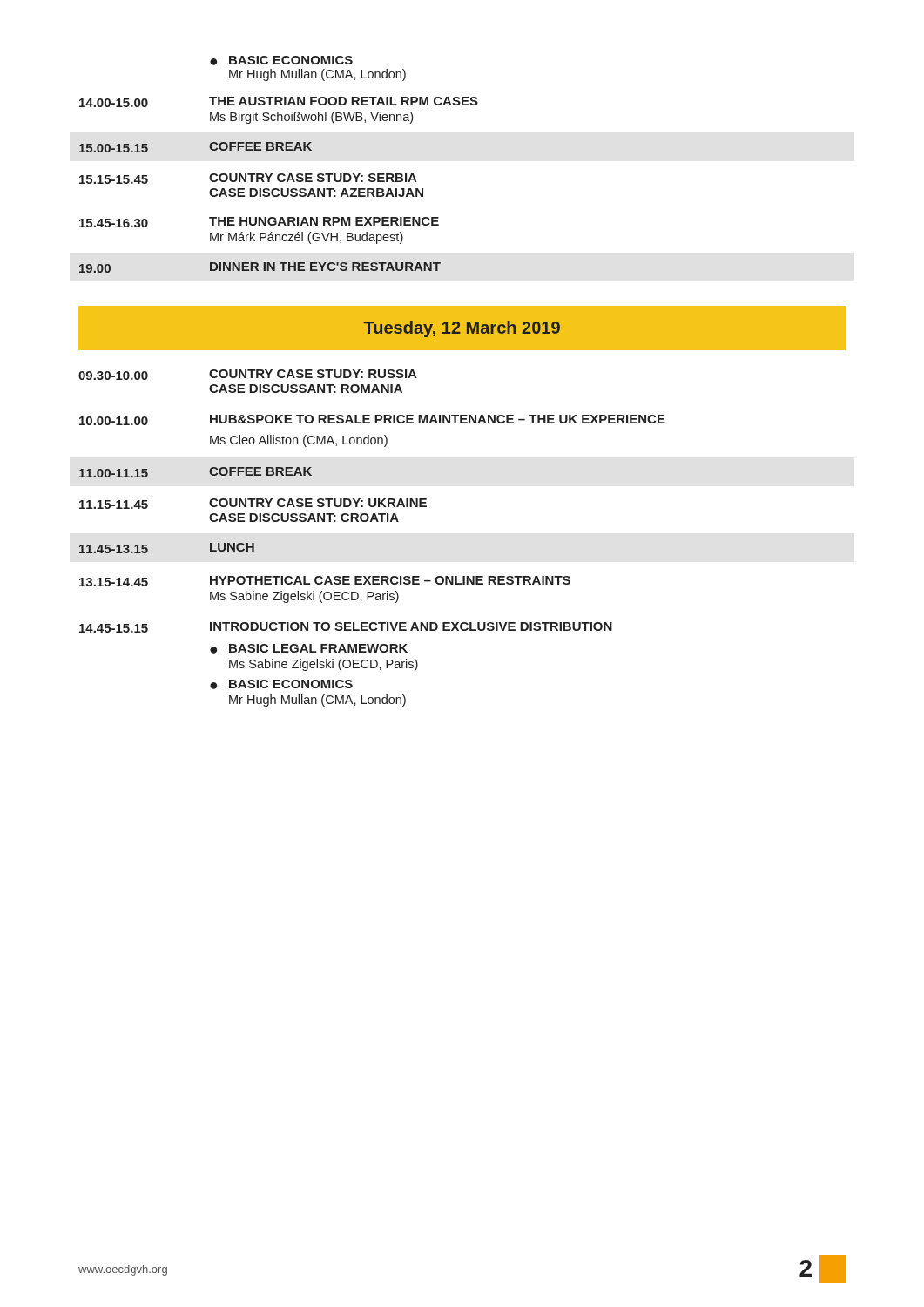This screenshot has height=1307, width=924.
Task: Navigate to the text starting "● BASIC ECONOMICS Mr Hugh Mullan (CMA,"
Action: [281, 61]
